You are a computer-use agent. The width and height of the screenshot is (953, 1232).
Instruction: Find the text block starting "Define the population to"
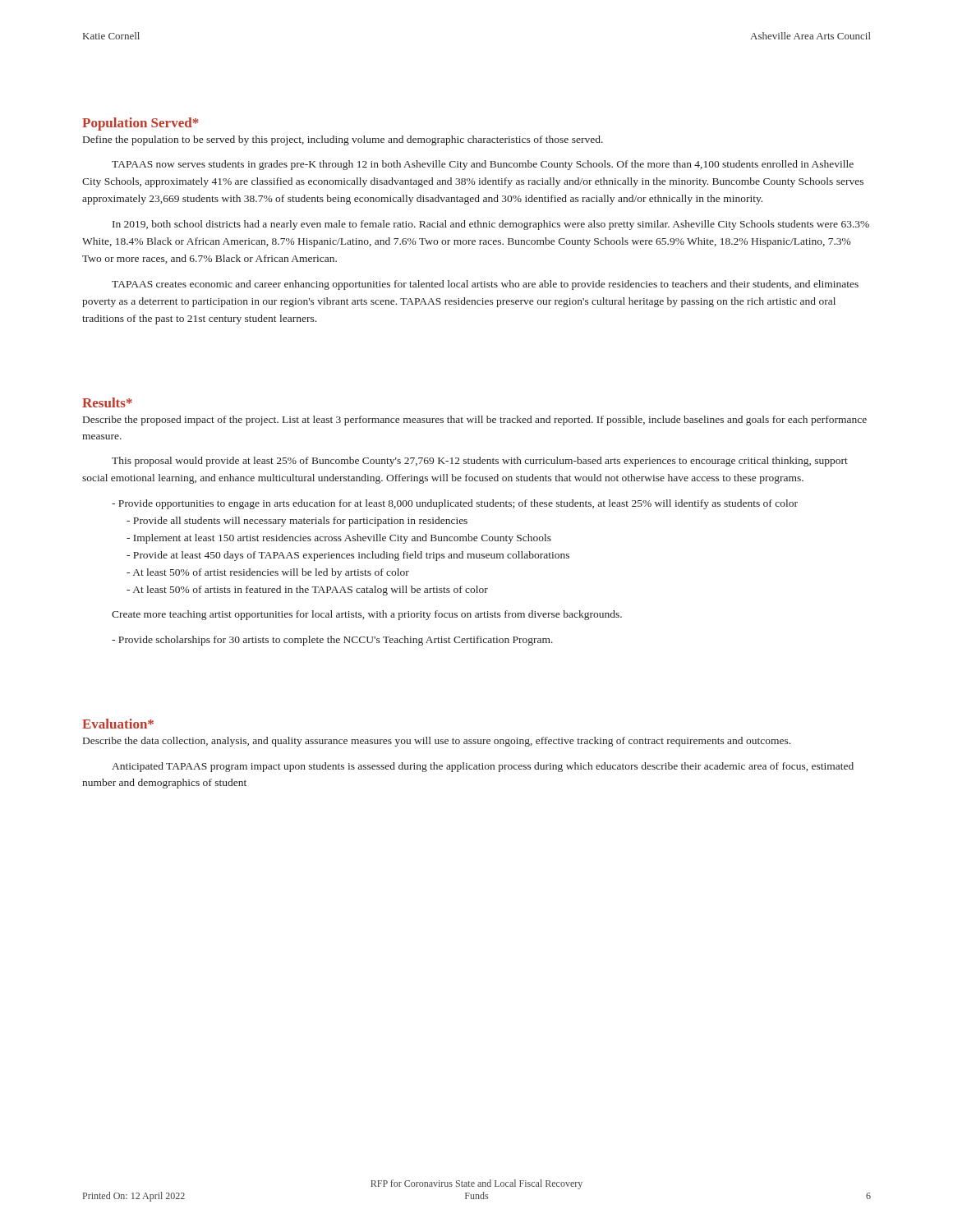[x=343, y=139]
